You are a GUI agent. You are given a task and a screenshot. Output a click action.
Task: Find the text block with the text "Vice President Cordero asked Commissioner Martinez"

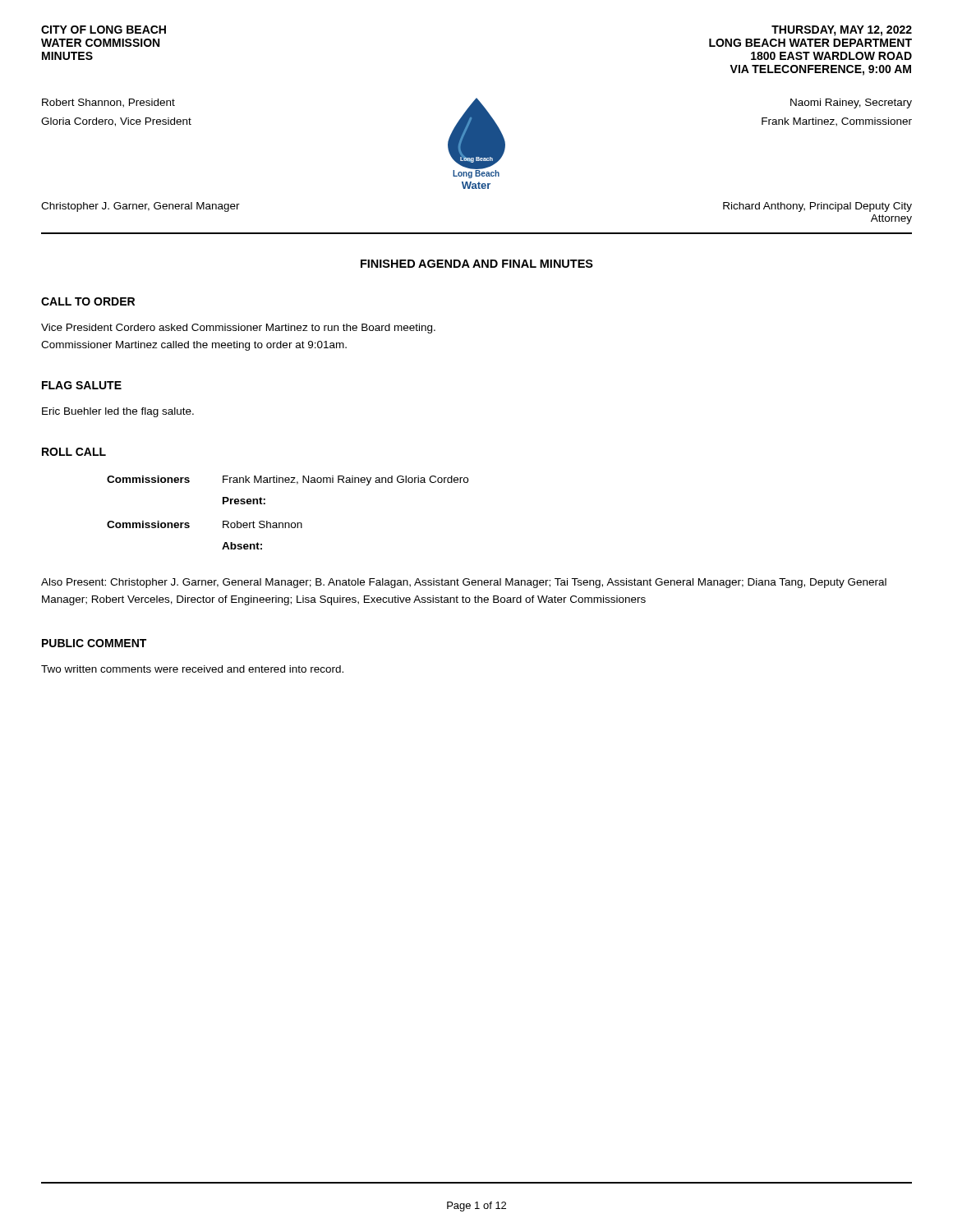(239, 336)
